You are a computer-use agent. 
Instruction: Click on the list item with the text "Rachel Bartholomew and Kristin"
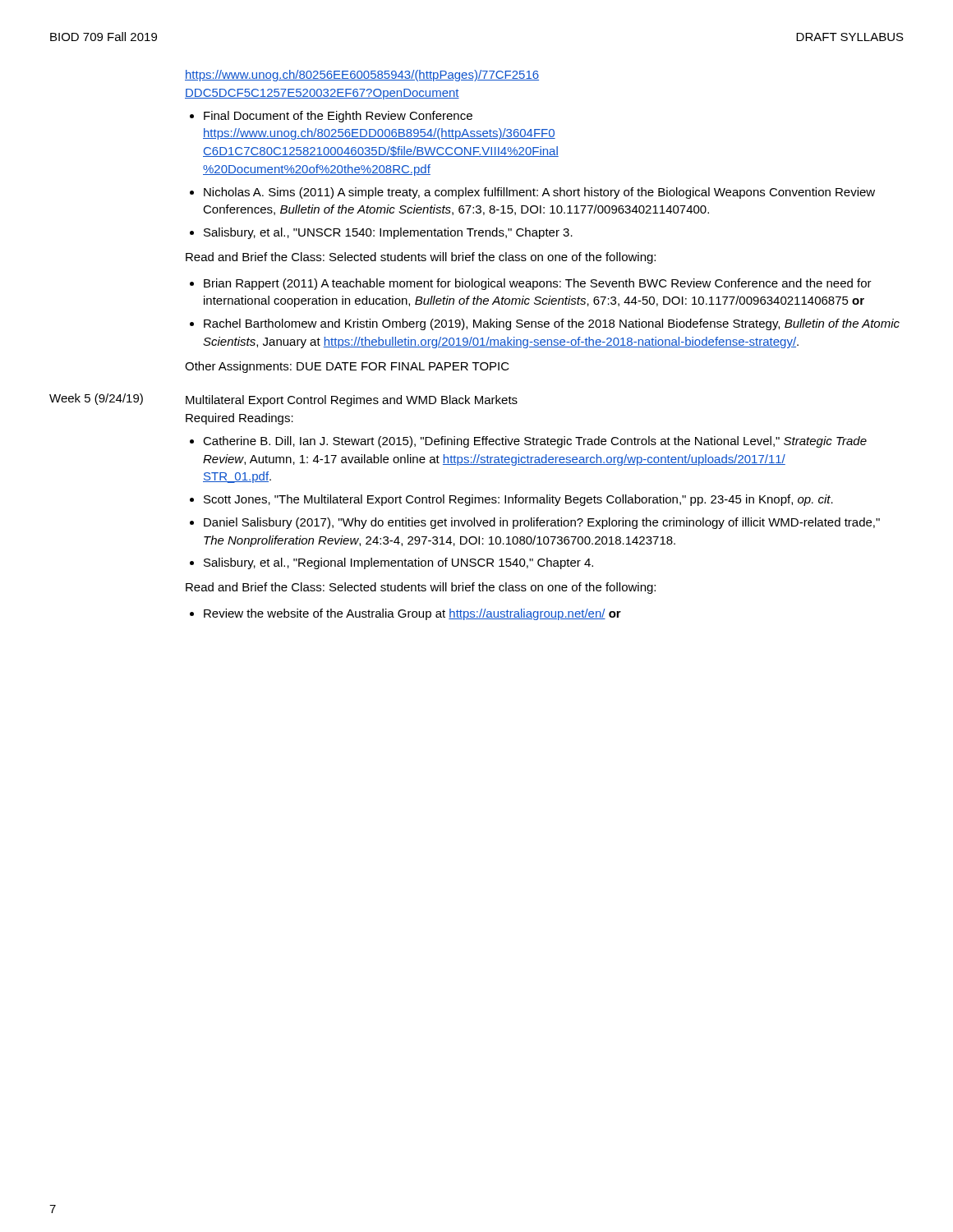[x=551, y=332]
